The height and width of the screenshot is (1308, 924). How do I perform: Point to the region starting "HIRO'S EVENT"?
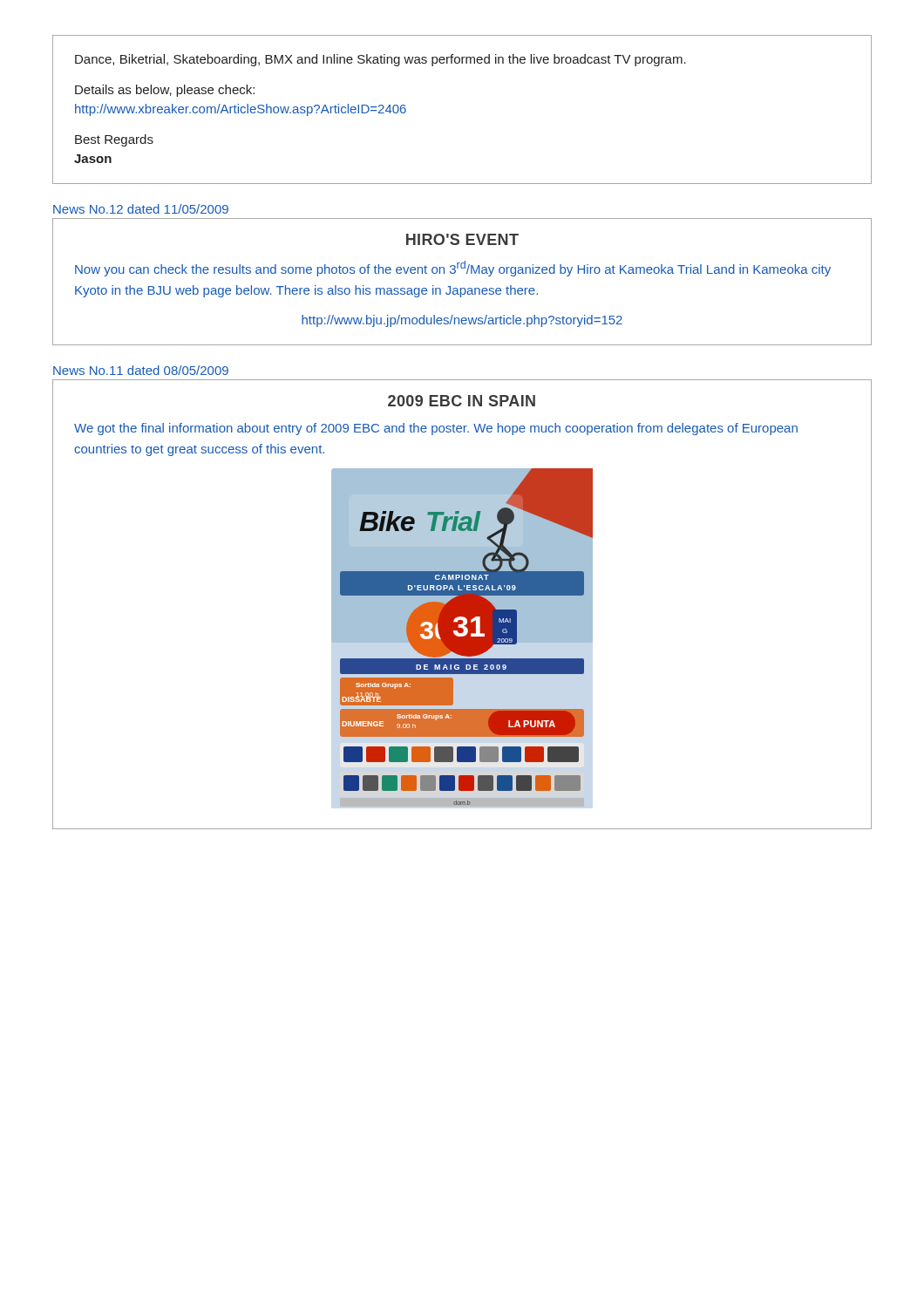pos(462,239)
